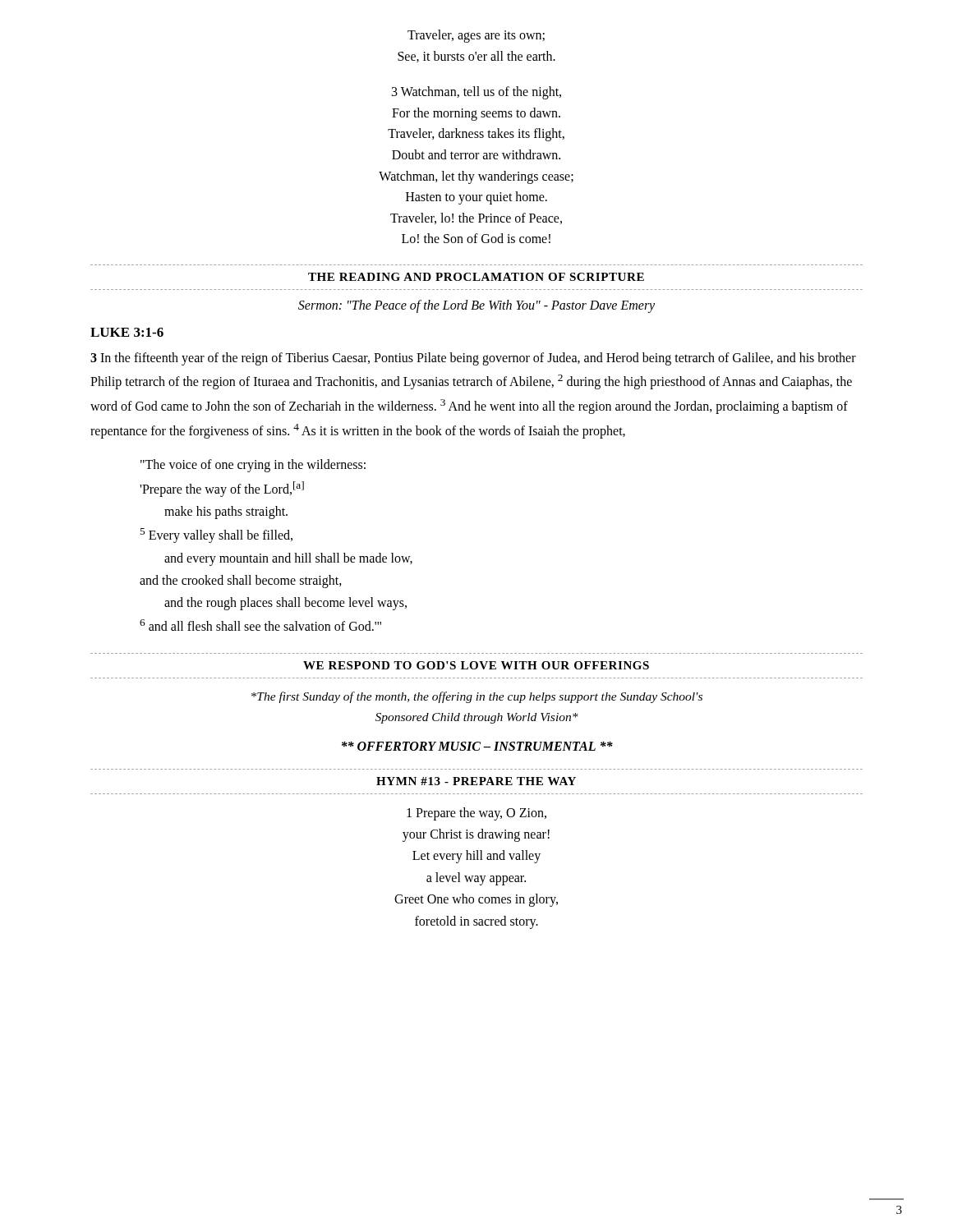The height and width of the screenshot is (1232, 953).
Task: Select the text block that reads "3 Watchman, tell us of the night,"
Action: (x=476, y=165)
